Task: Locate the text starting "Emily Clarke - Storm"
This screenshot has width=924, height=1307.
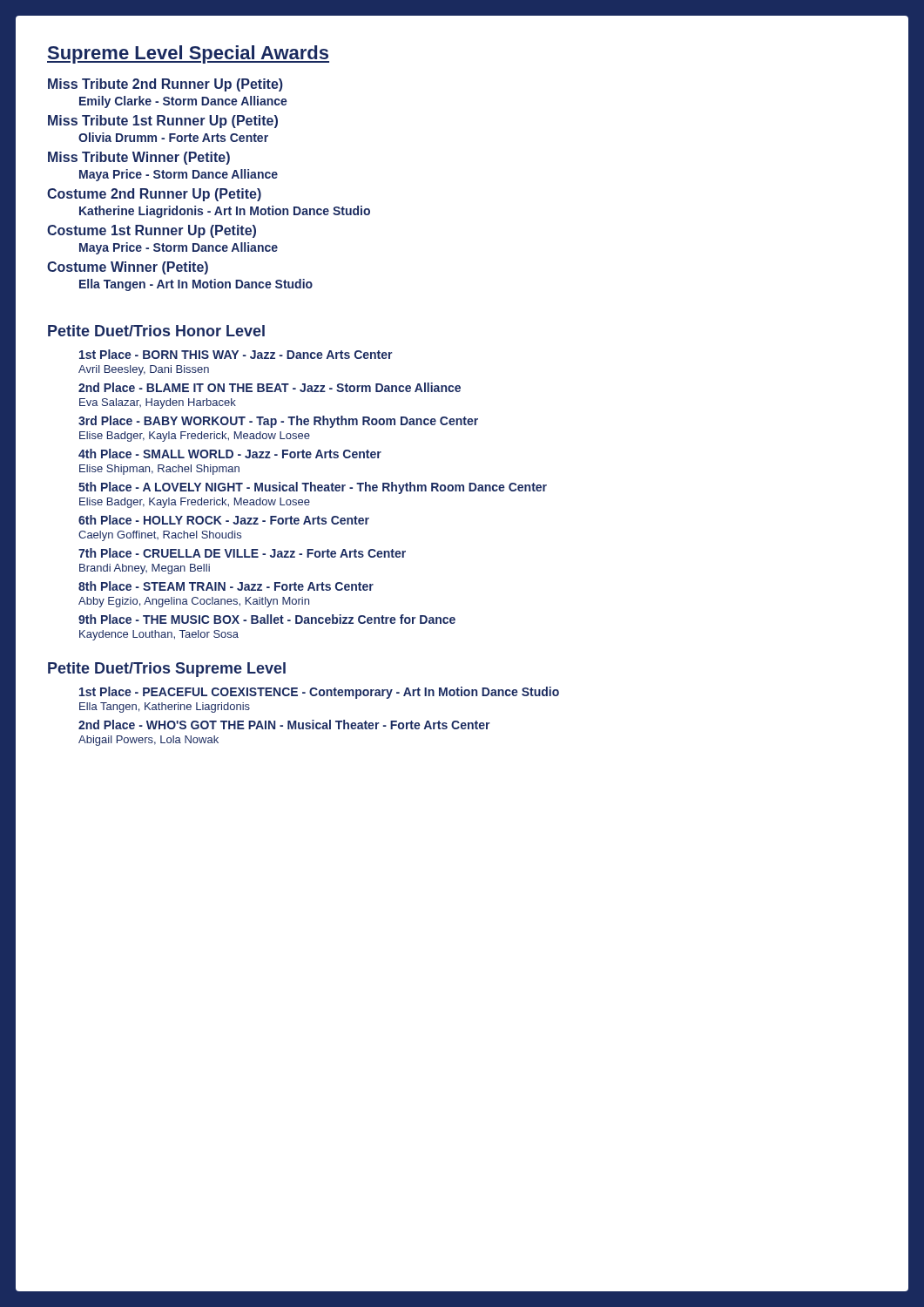Action: 183,101
